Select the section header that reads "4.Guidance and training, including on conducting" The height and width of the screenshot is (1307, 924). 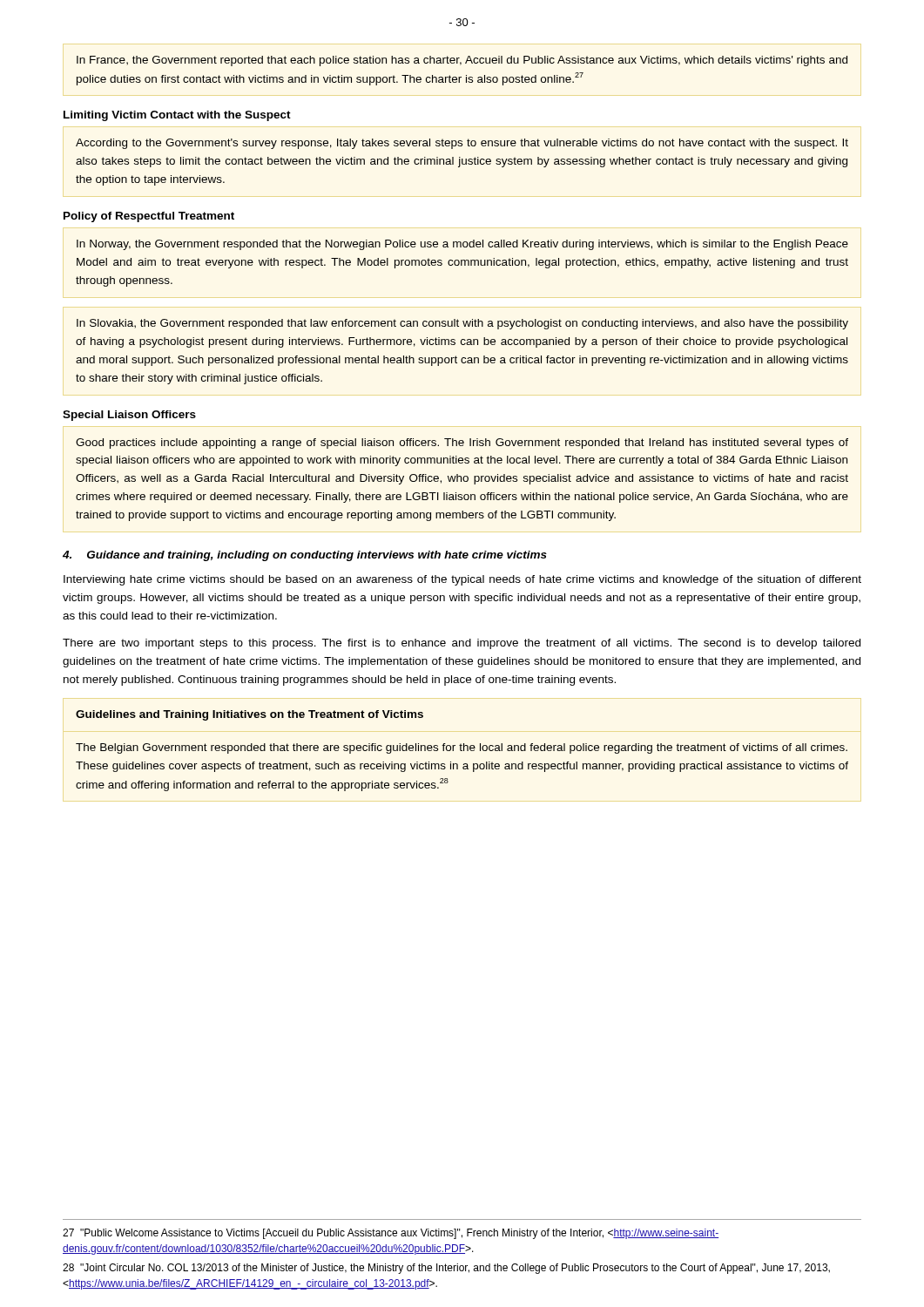[305, 555]
